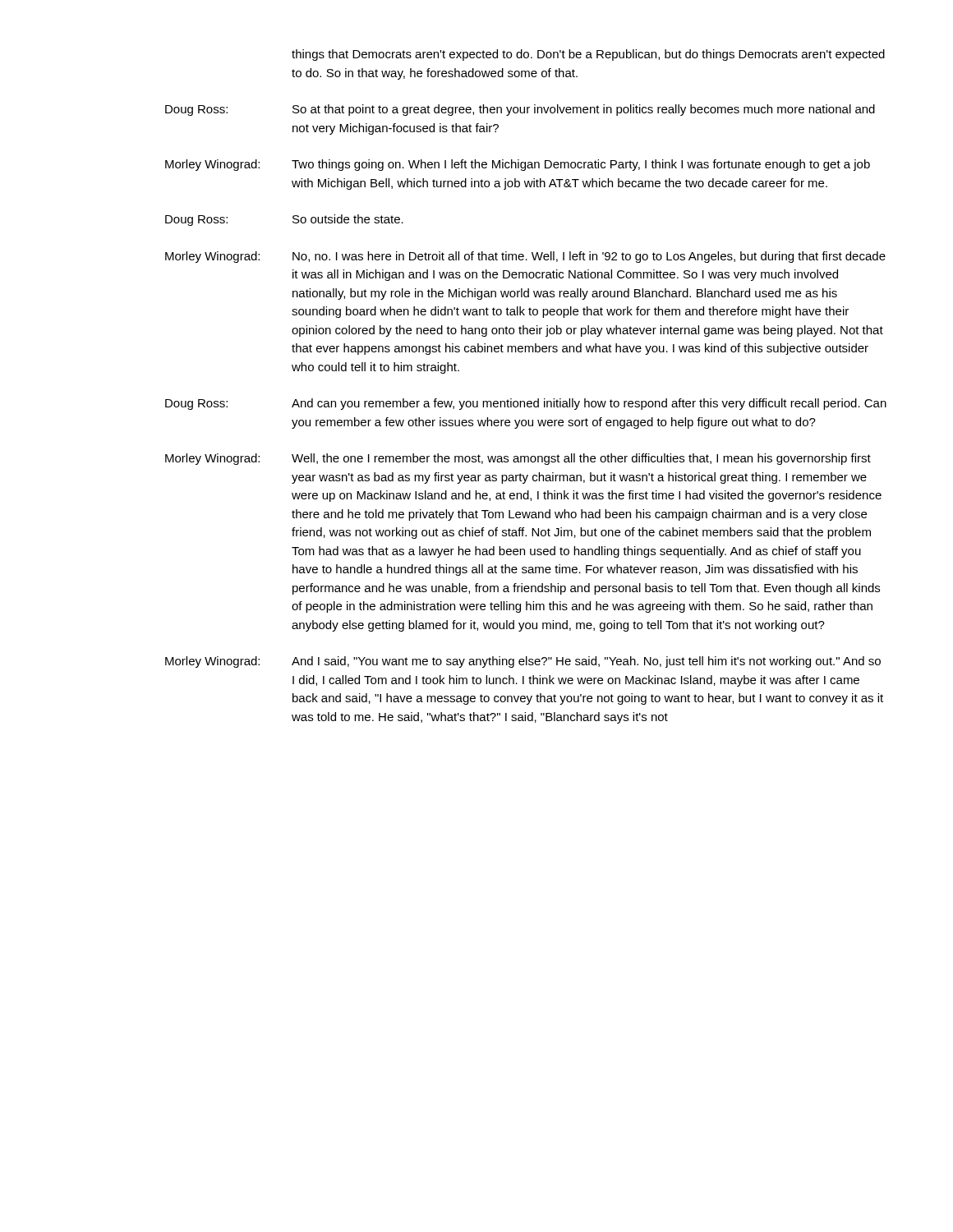Locate the text block containing "Morley Winograd: Well, the one"
The image size is (953, 1232).
pyautogui.click(x=526, y=542)
